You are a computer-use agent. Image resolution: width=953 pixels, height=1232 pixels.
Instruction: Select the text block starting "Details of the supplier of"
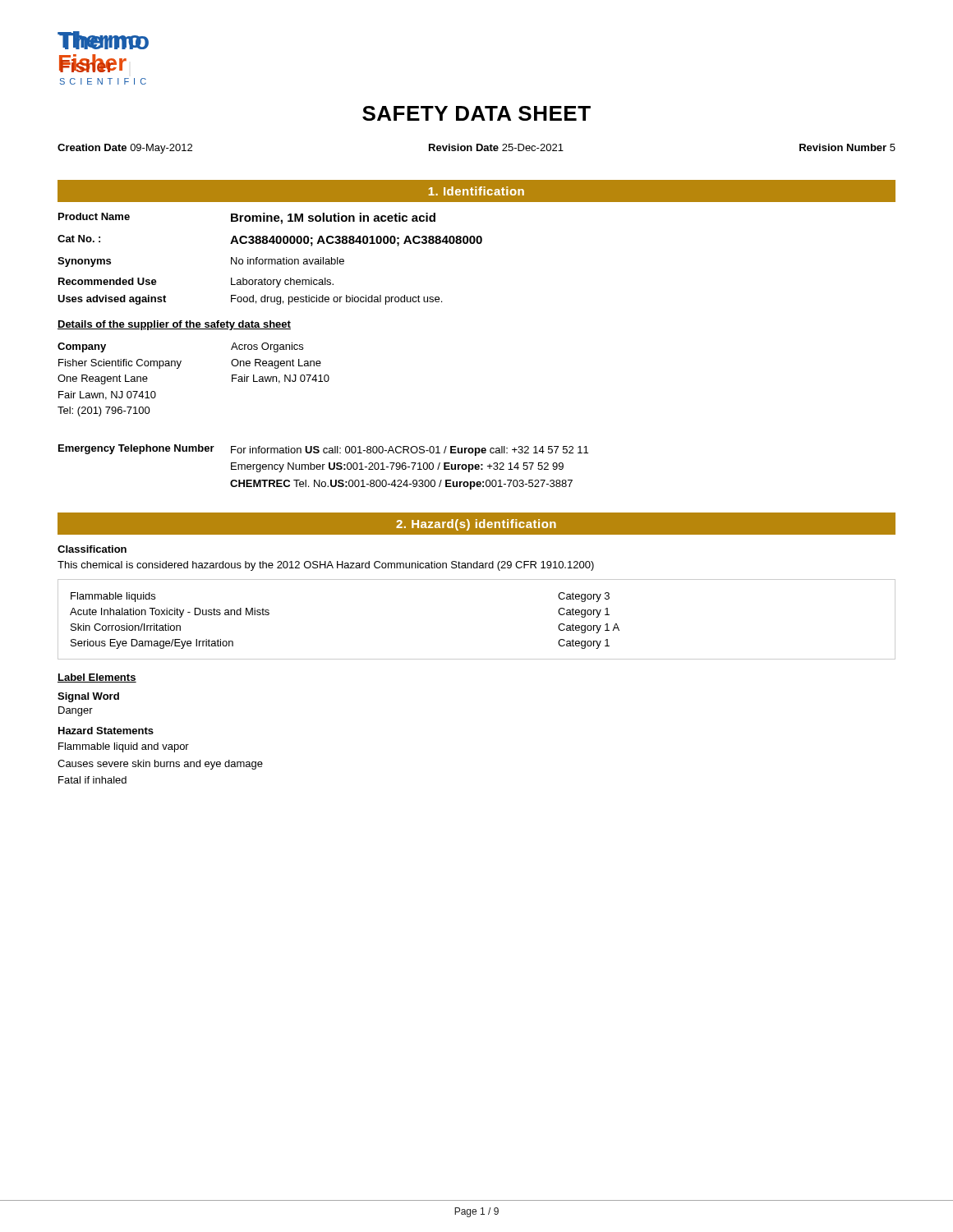pos(174,324)
